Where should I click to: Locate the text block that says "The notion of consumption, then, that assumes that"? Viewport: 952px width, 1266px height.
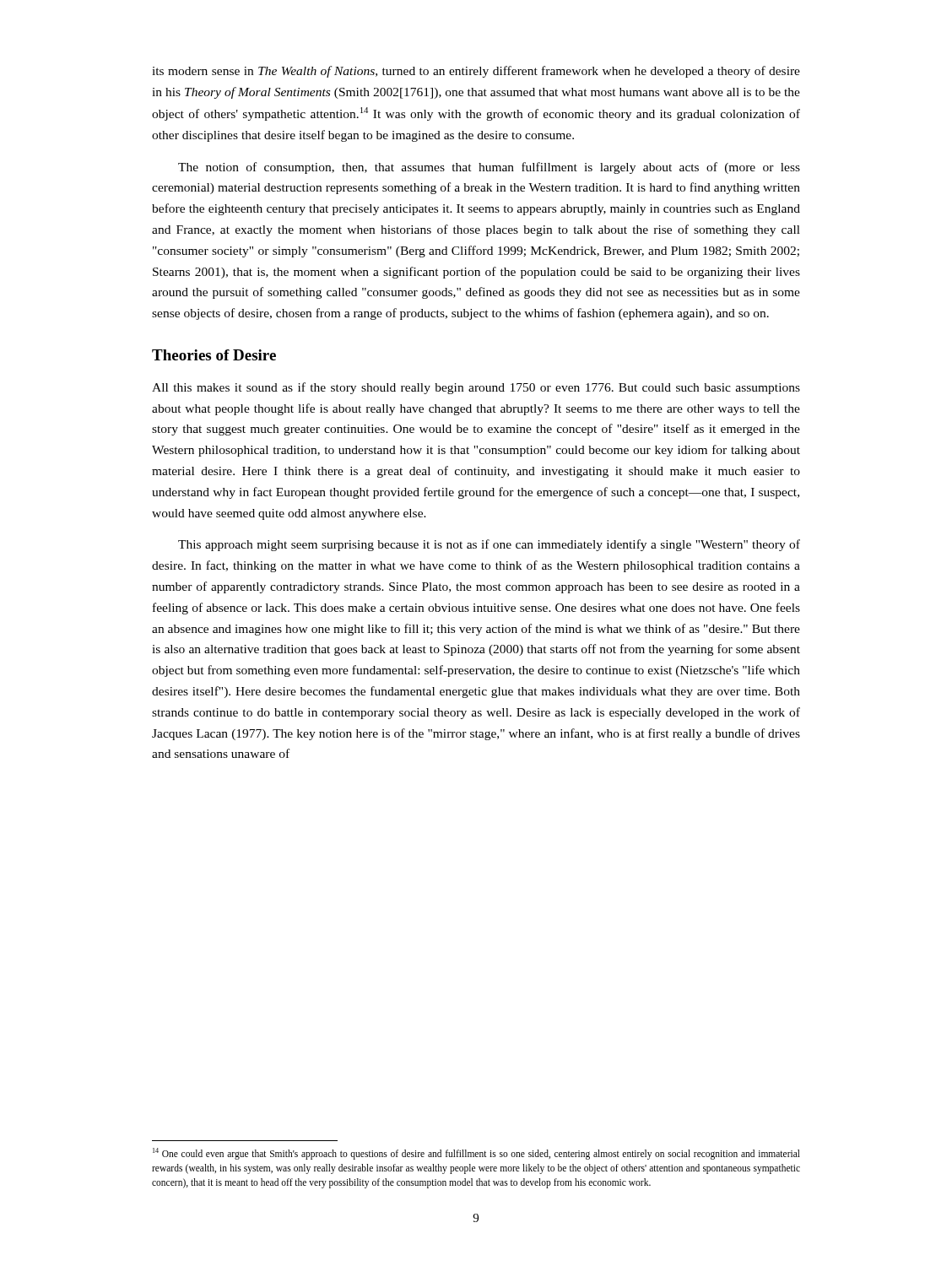476,240
